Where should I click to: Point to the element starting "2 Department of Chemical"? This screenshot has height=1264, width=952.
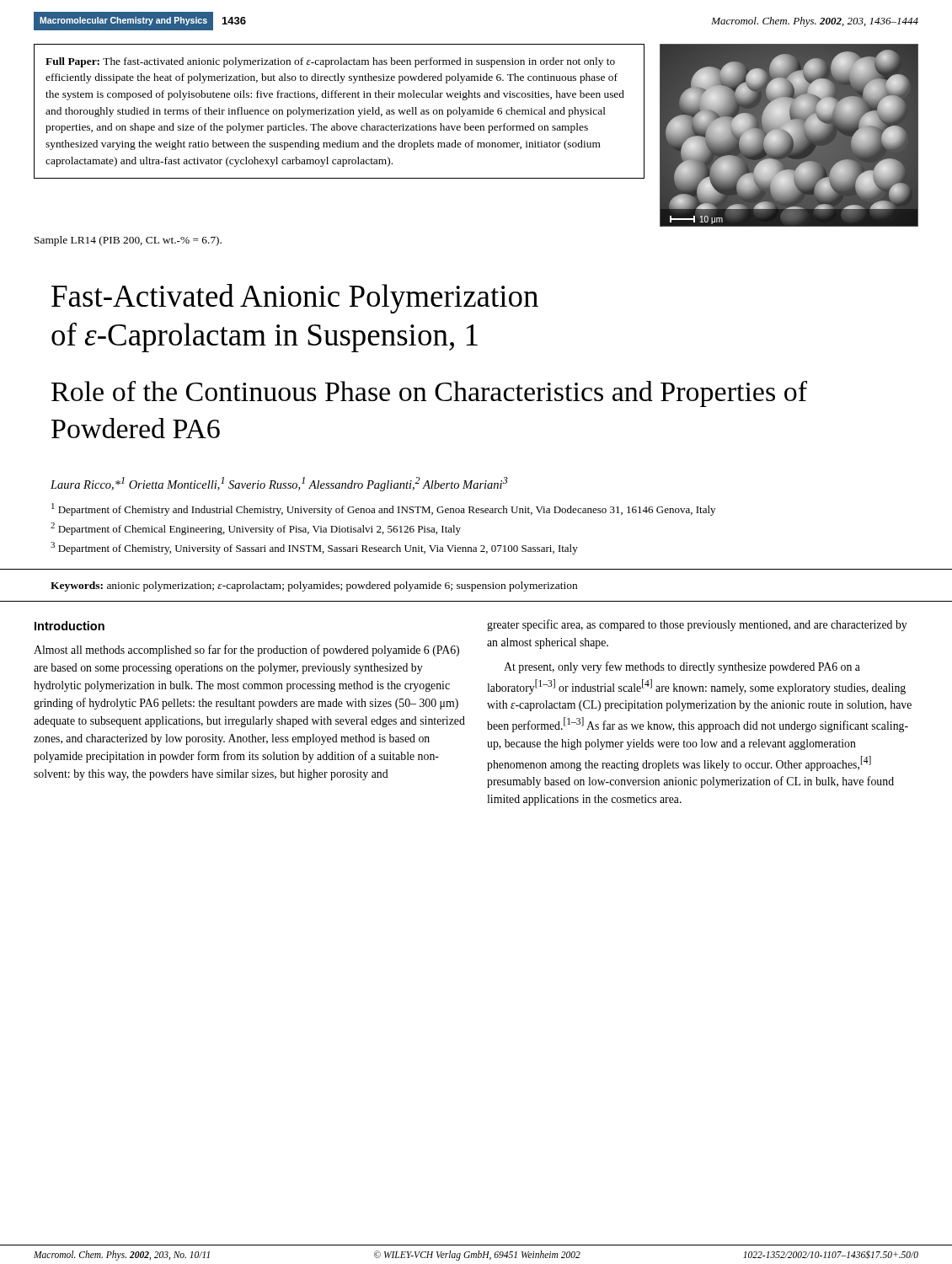(x=256, y=528)
